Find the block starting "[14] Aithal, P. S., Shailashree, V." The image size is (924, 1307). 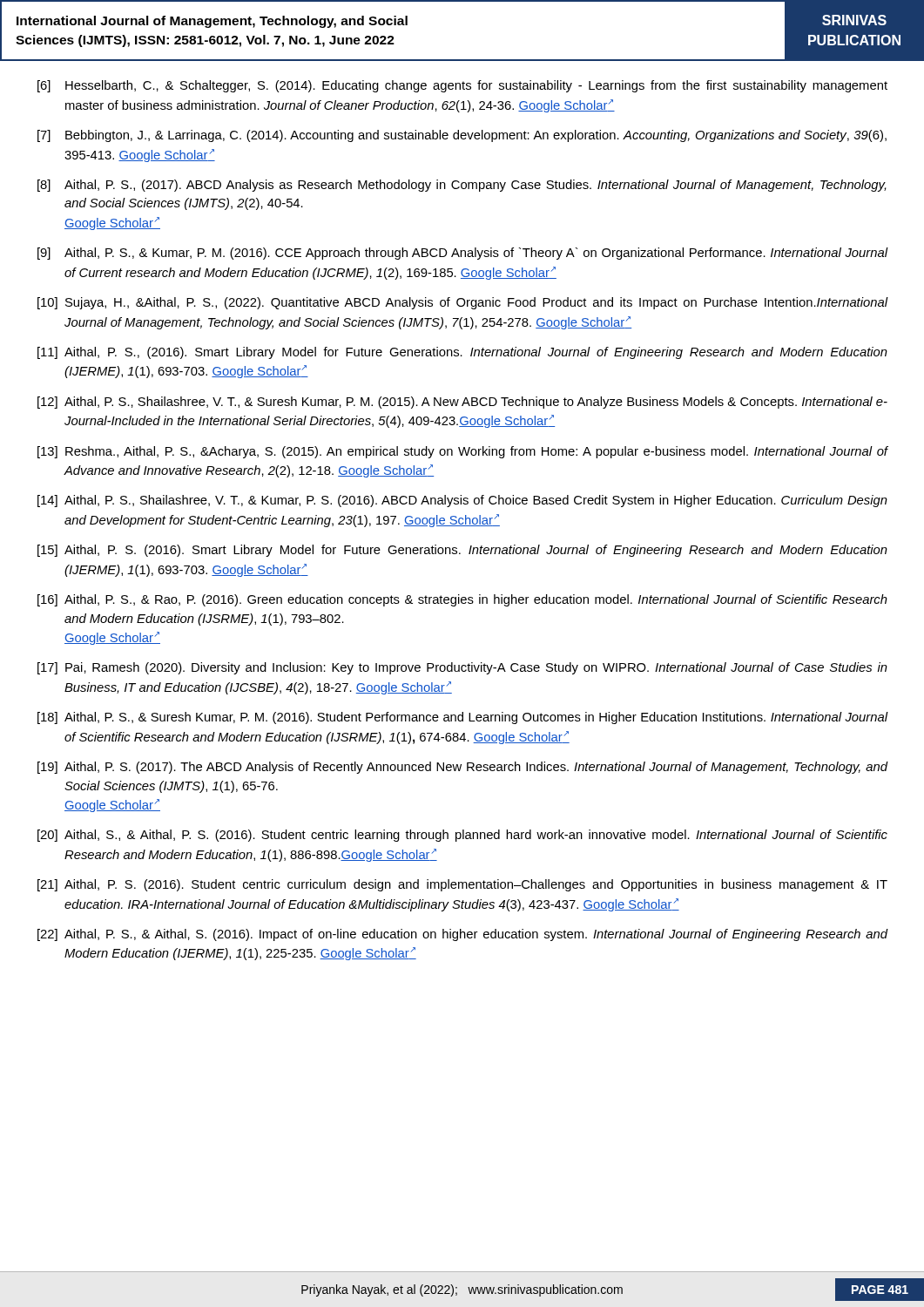pyautogui.click(x=462, y=511)
